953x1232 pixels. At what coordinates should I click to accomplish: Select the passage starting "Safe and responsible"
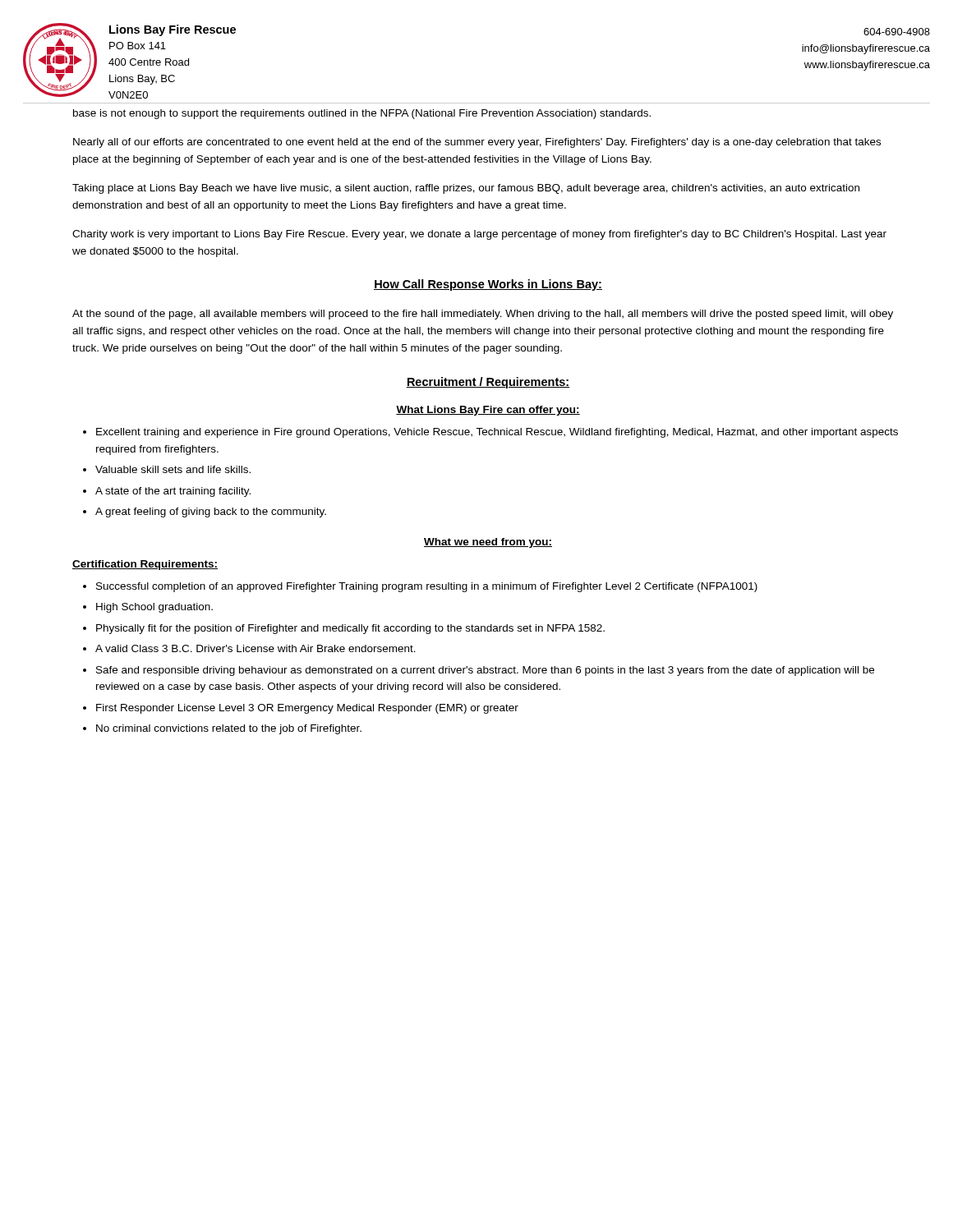(485, 678)
